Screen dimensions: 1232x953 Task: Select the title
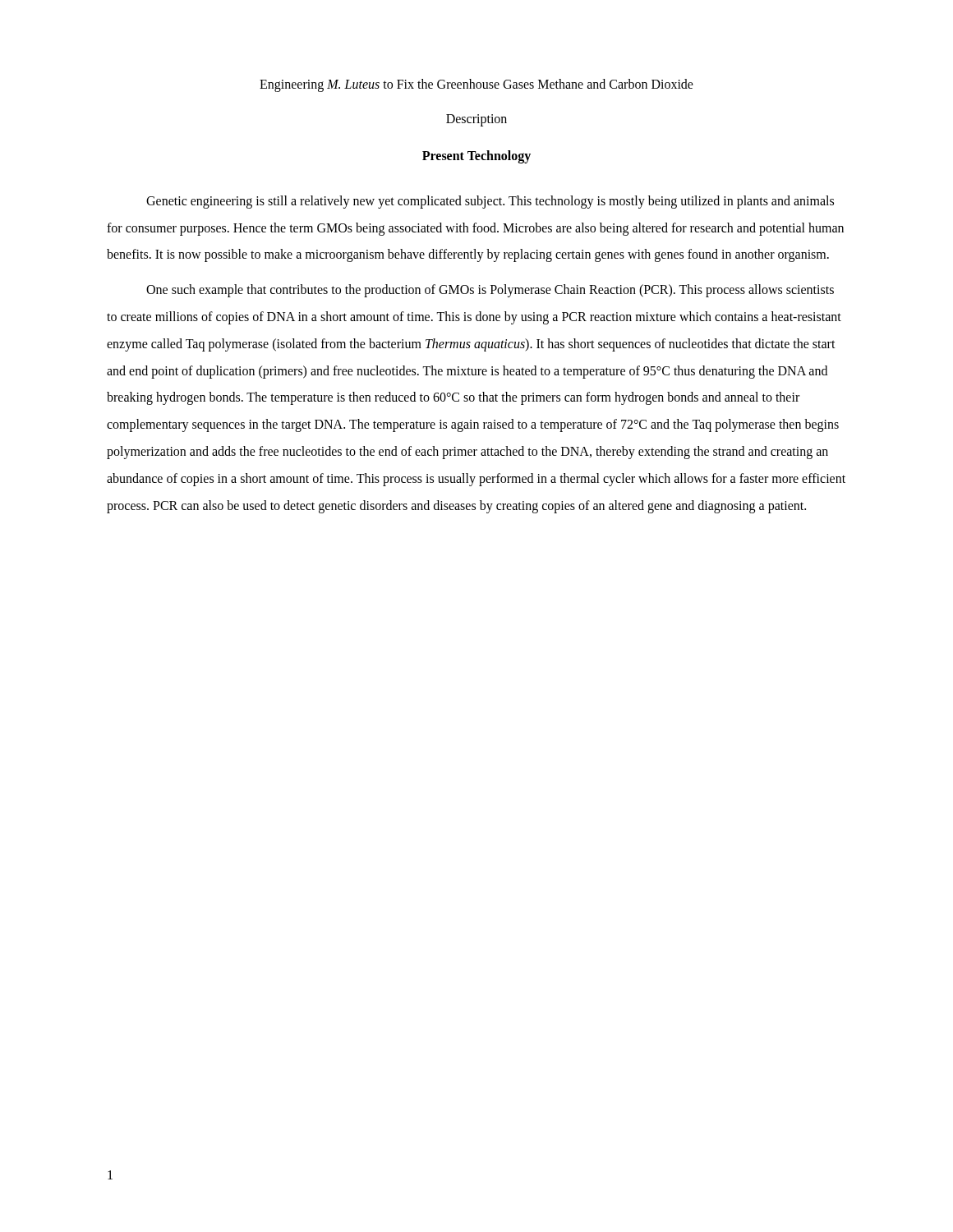tap(476, 118)
